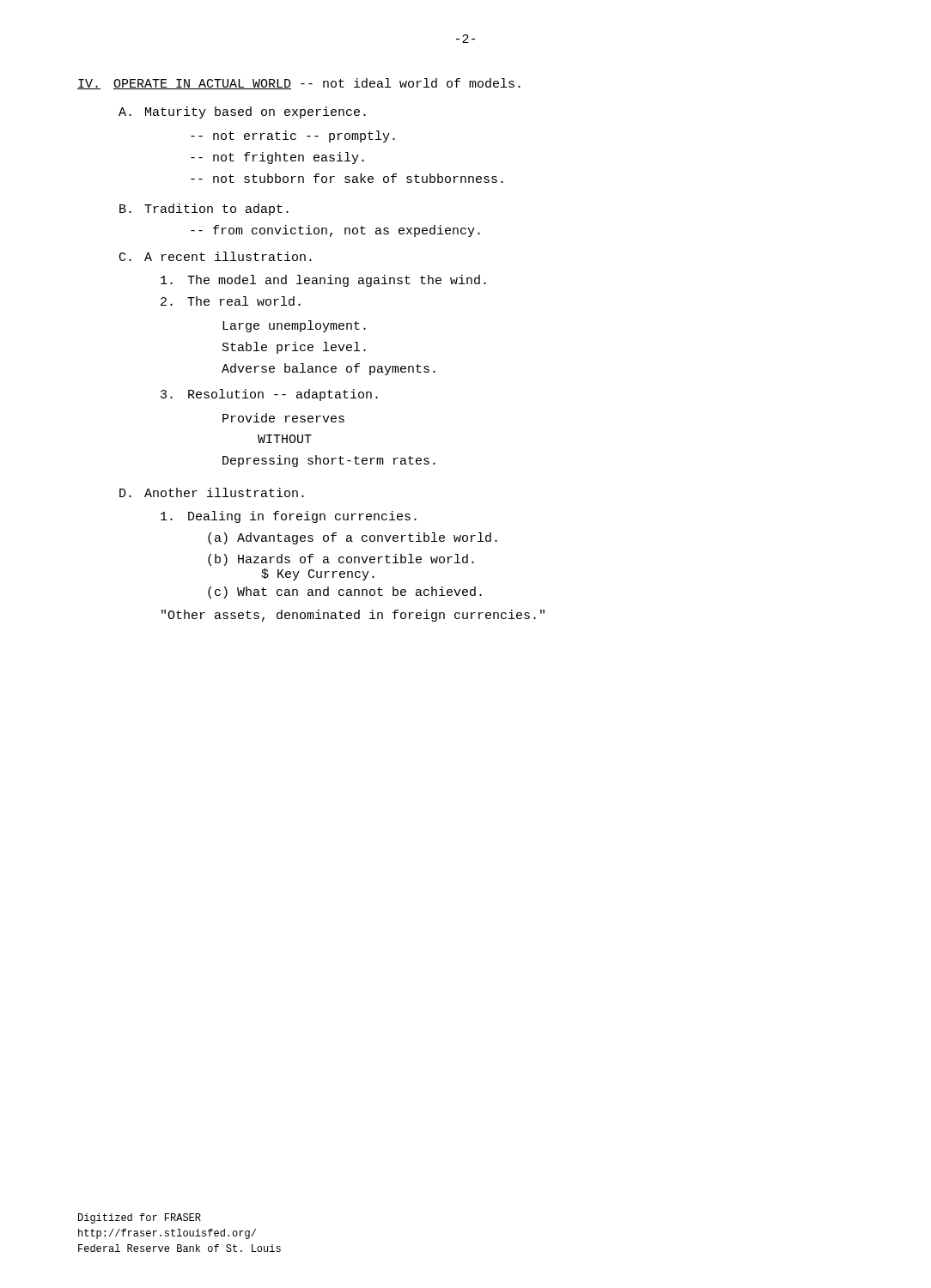Where is the passage that starts "-- not erratic -- promptly. --"?

pos(347,158)
